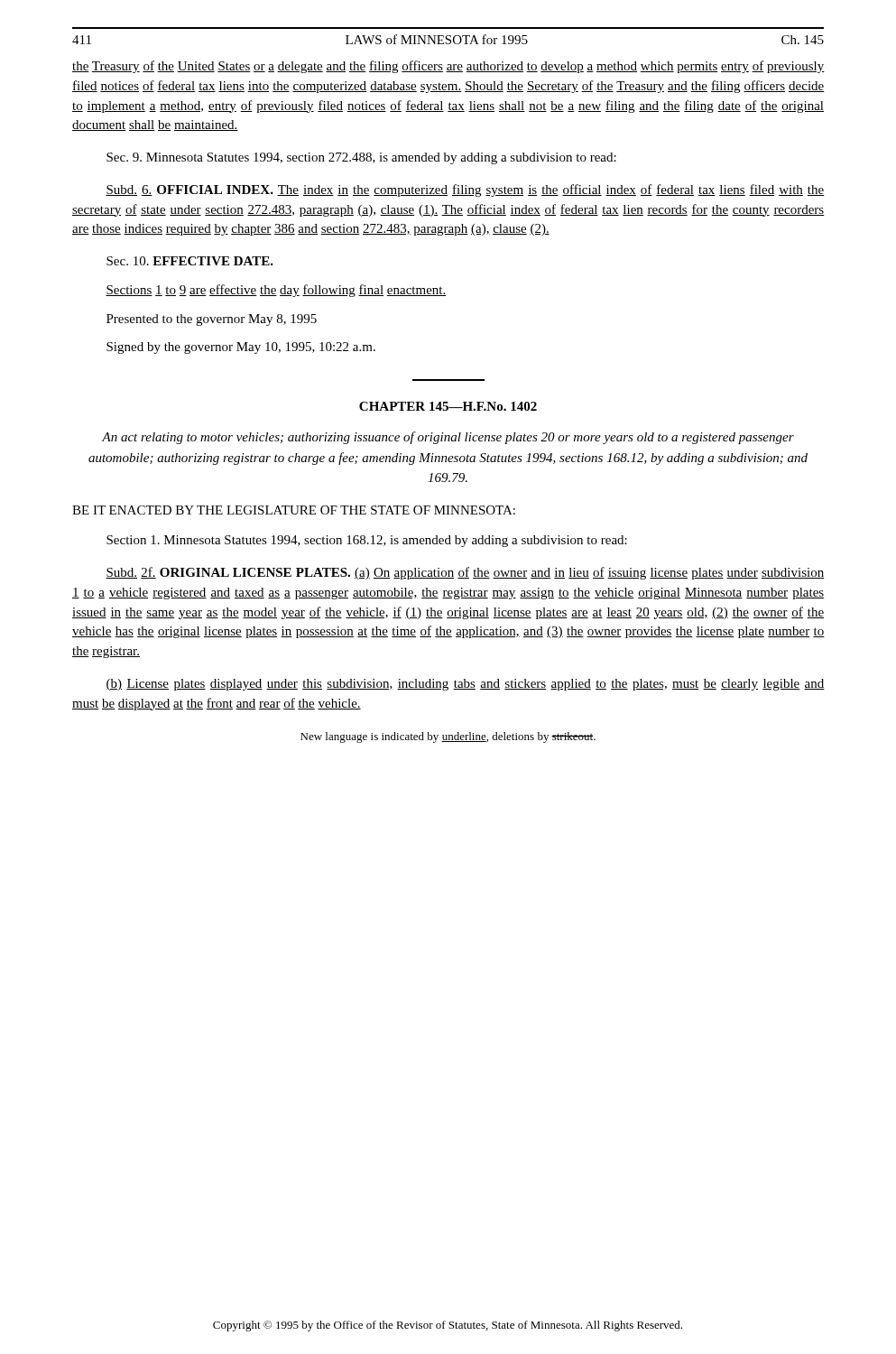Screen dimensions: 1354x896
Task: Find the block on this page that starts "An act relating to motor vehicles; authorizing issuance"
Action: pos(448,457)
